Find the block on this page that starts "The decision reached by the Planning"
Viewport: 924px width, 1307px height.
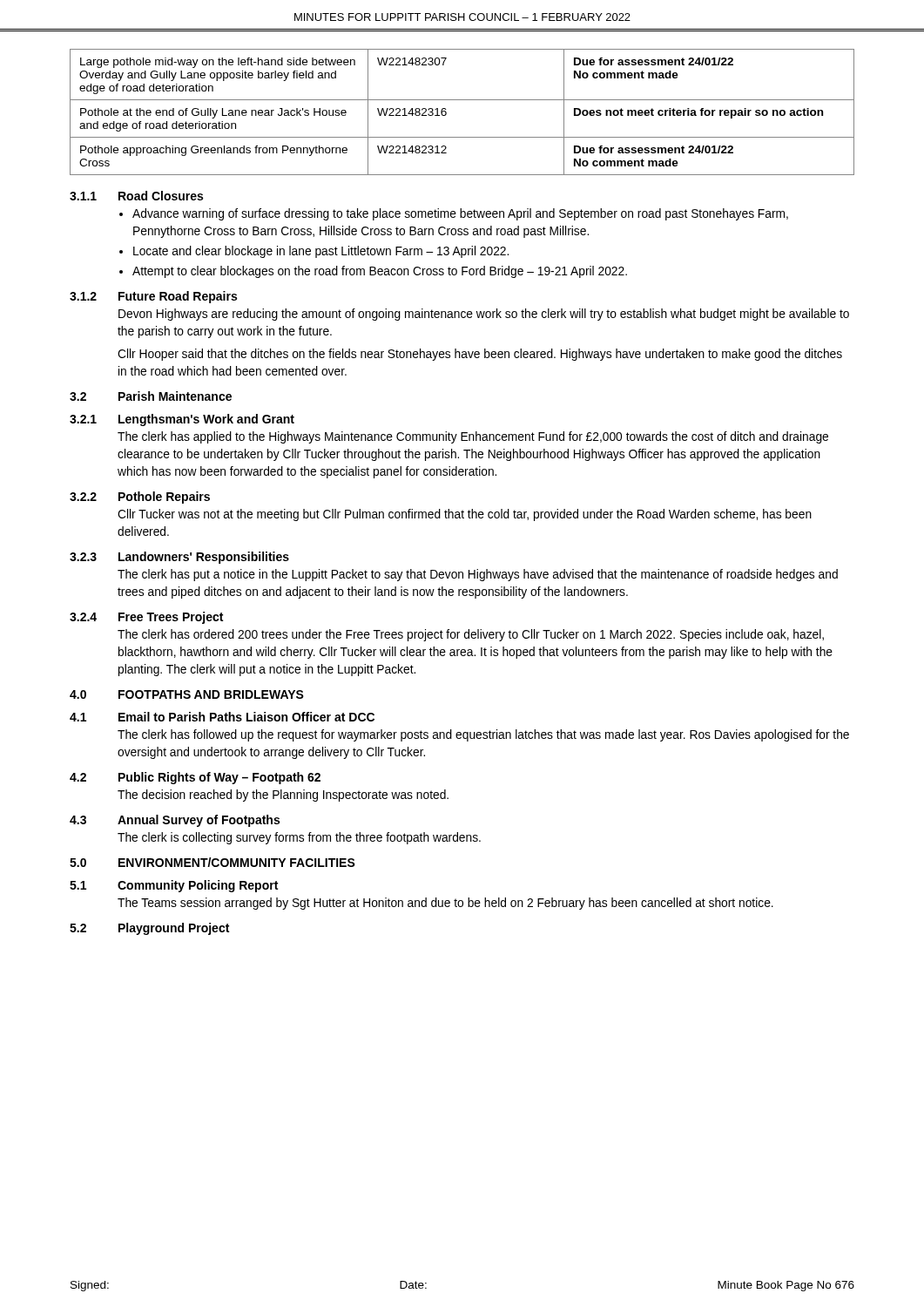click(x=284, y=795)
